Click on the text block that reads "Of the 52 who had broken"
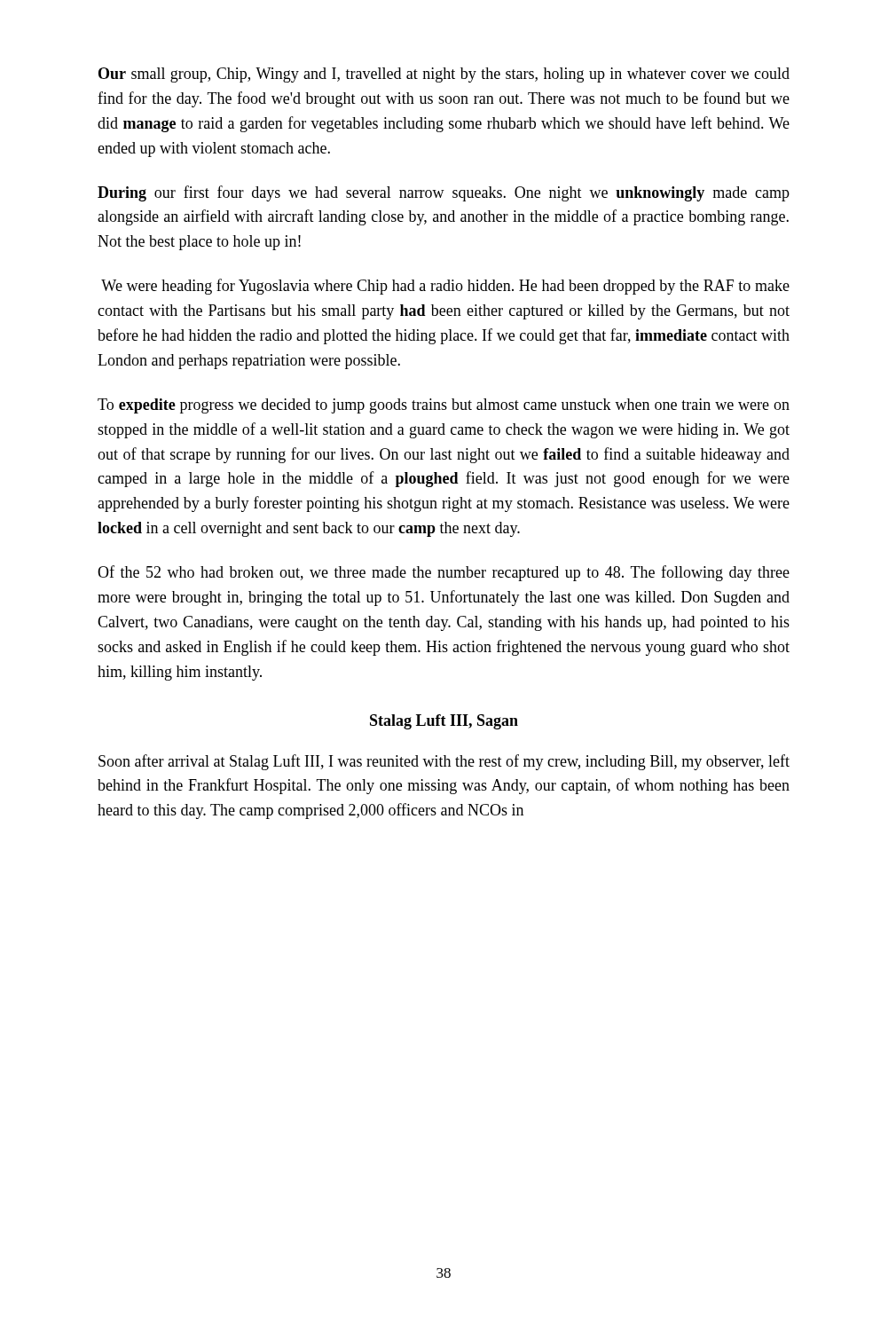The height and width of the screenshot is (1331, 896). tap(444, 622)
